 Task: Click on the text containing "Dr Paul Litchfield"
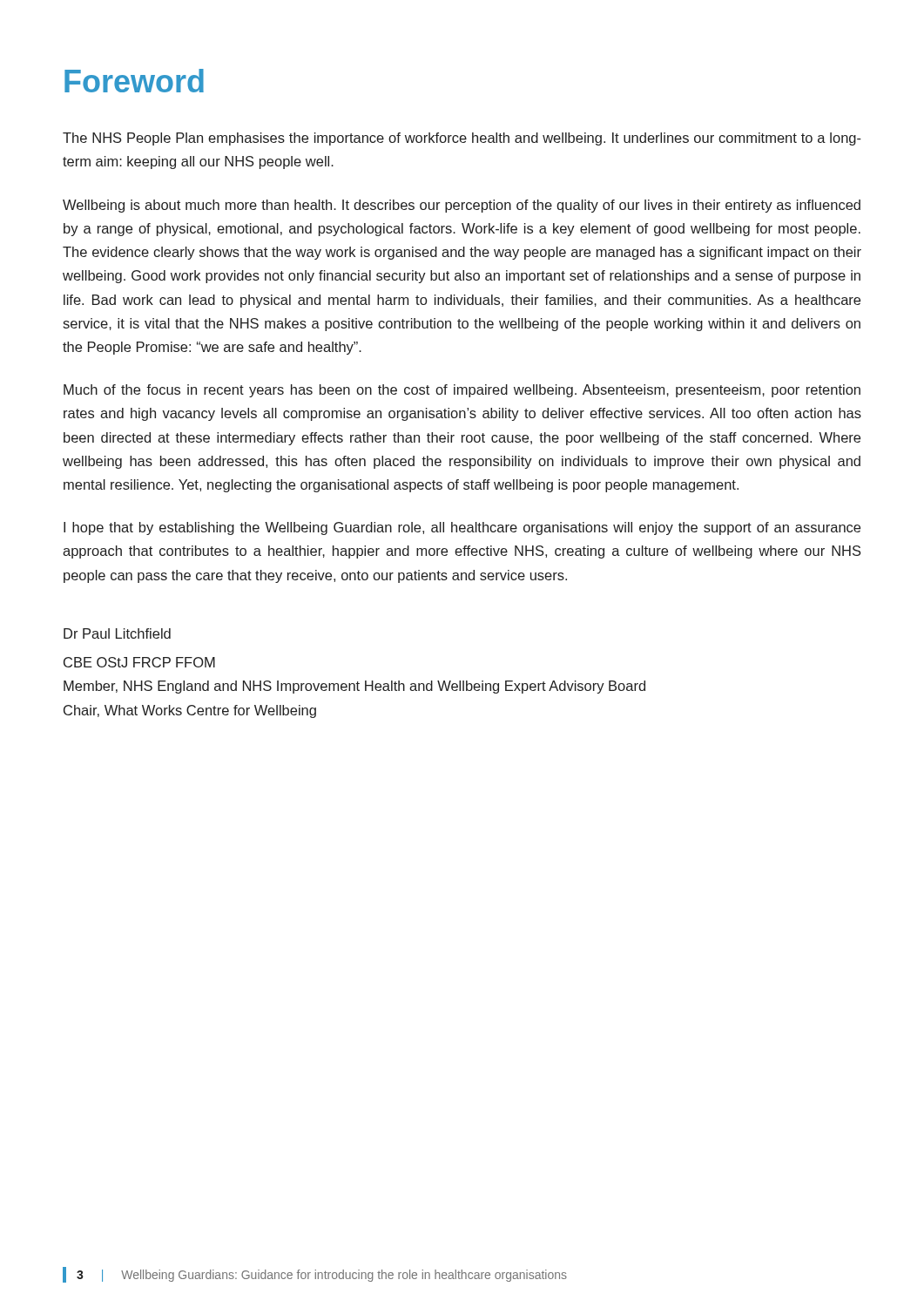(117, 633)
